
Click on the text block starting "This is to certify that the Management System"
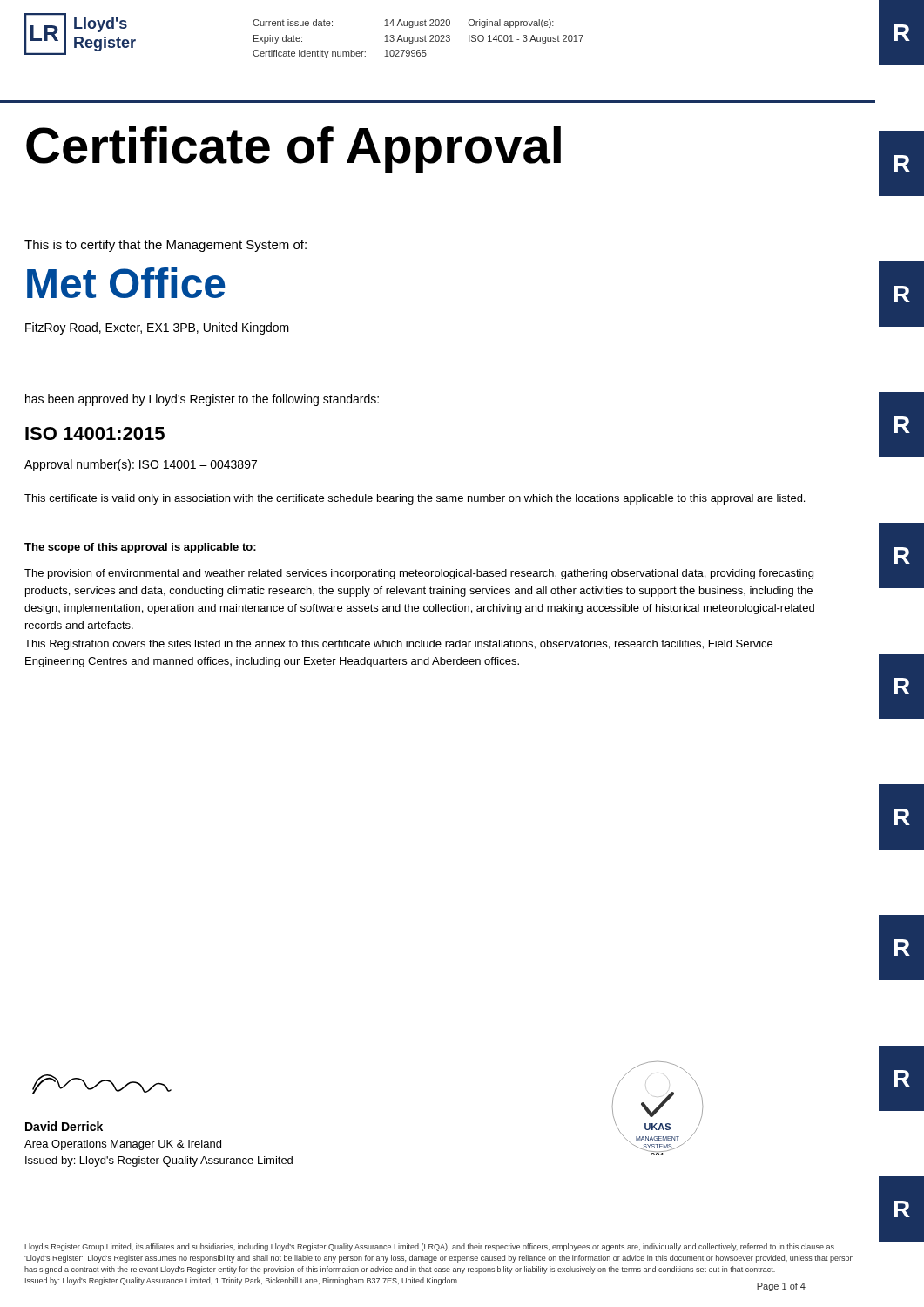(166, 244)
